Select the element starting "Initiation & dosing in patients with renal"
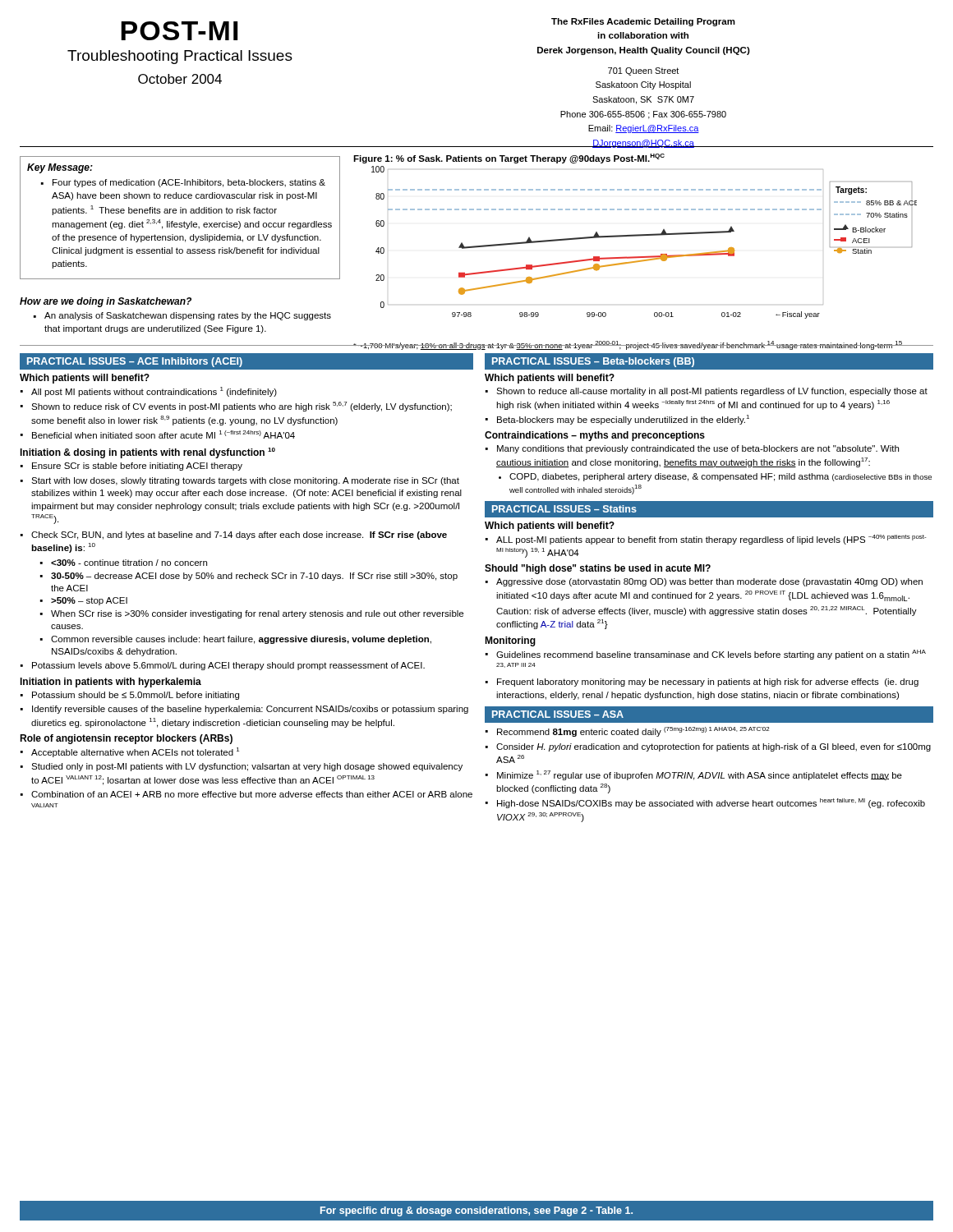953x1232 pixels. (147, 452)
